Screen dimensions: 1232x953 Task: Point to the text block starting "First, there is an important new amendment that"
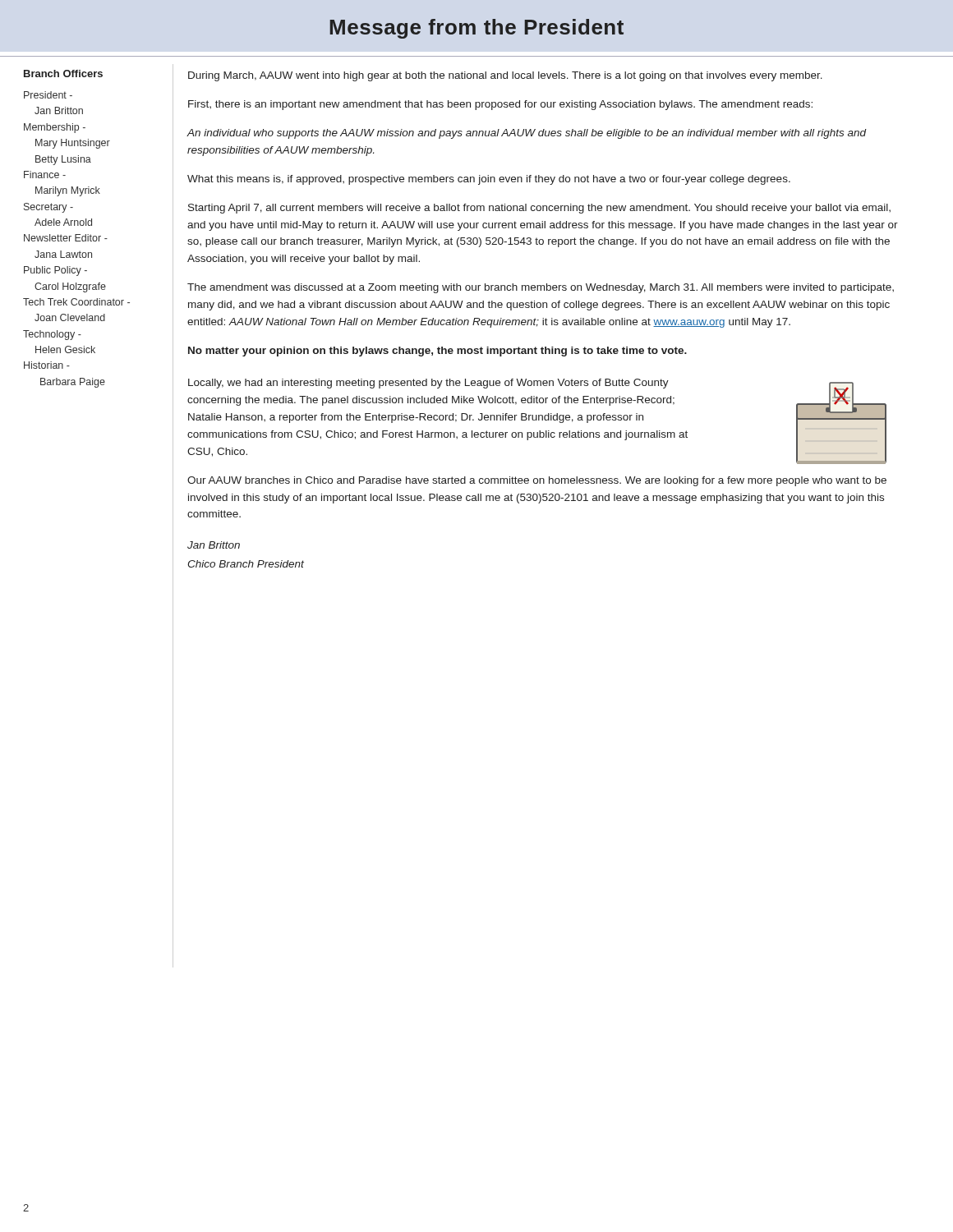(x=500, y=104)
